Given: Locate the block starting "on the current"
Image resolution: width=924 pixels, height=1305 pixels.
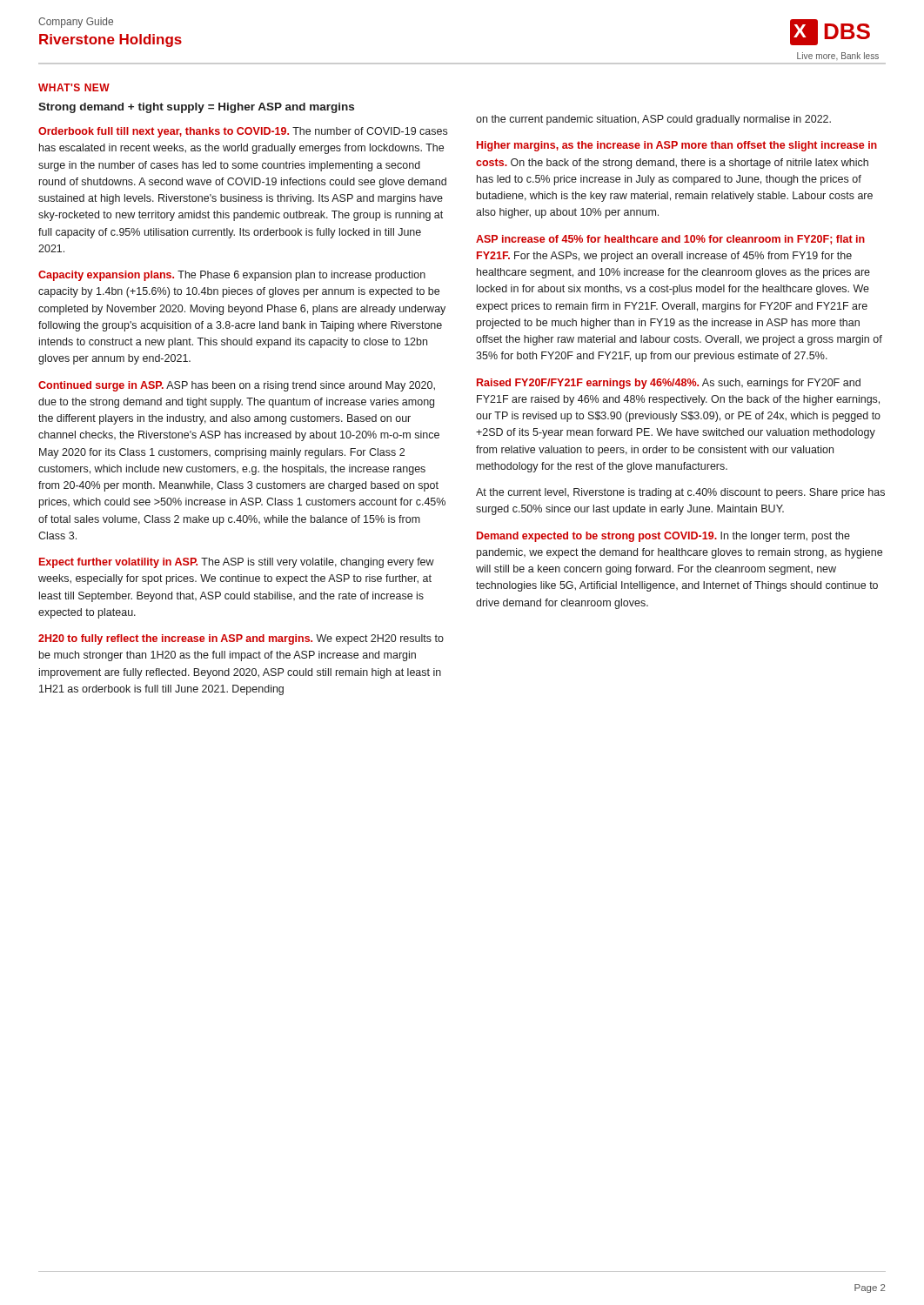Looking at the screenshot, I should (654, 119).
